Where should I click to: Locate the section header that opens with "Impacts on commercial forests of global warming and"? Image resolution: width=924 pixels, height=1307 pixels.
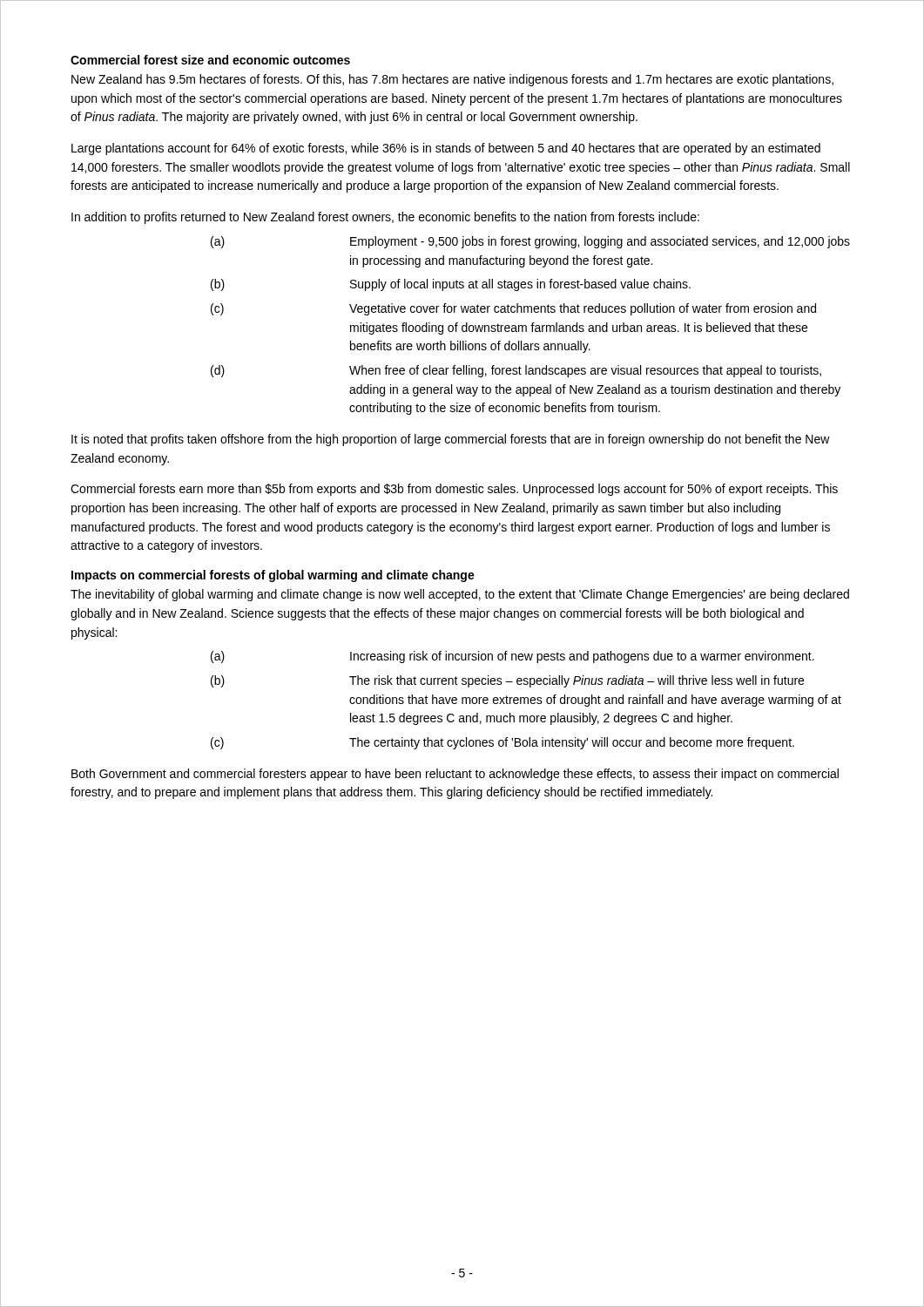click(272, 575)
